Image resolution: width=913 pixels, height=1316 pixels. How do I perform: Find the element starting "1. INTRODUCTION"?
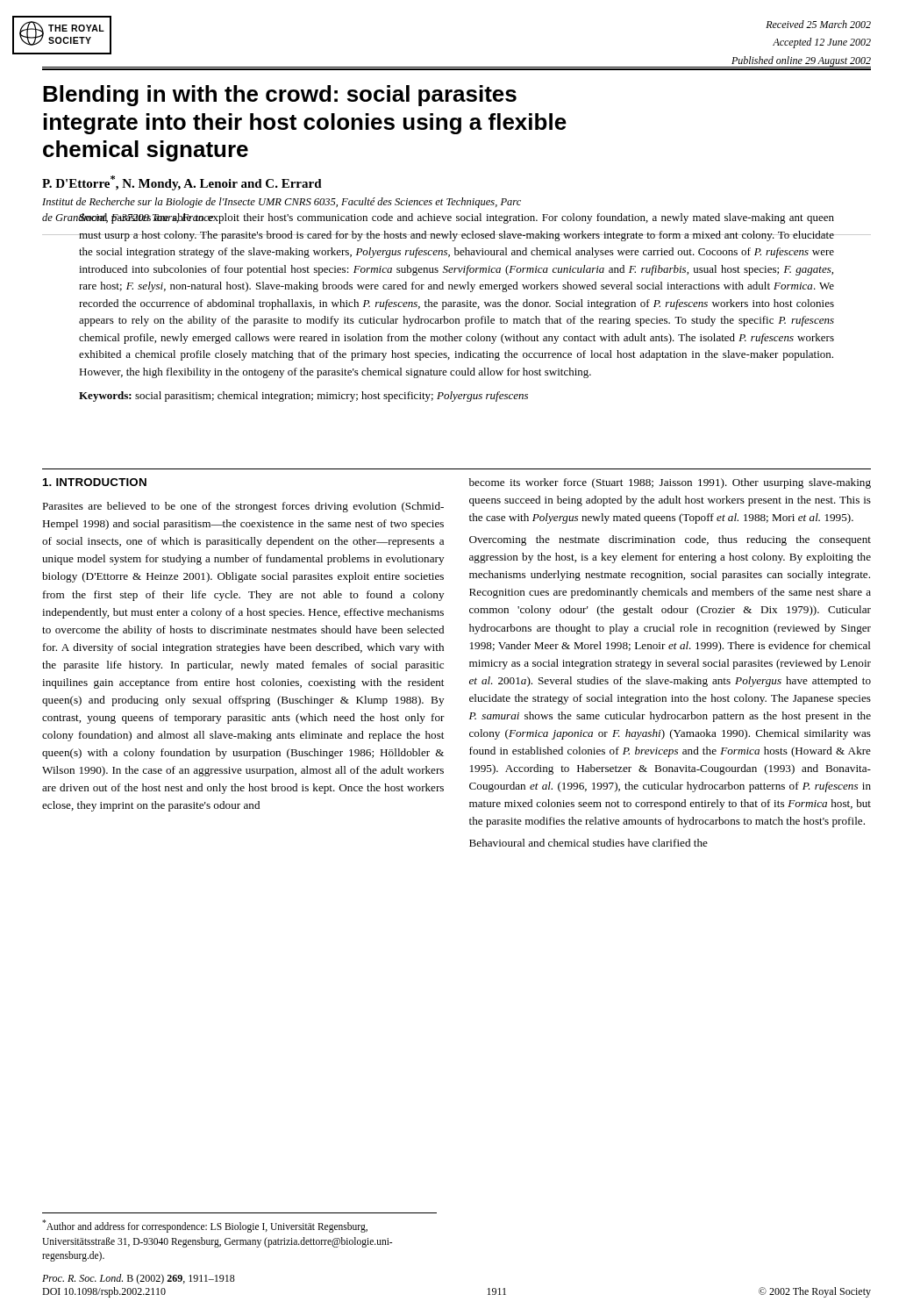(95, 482)
